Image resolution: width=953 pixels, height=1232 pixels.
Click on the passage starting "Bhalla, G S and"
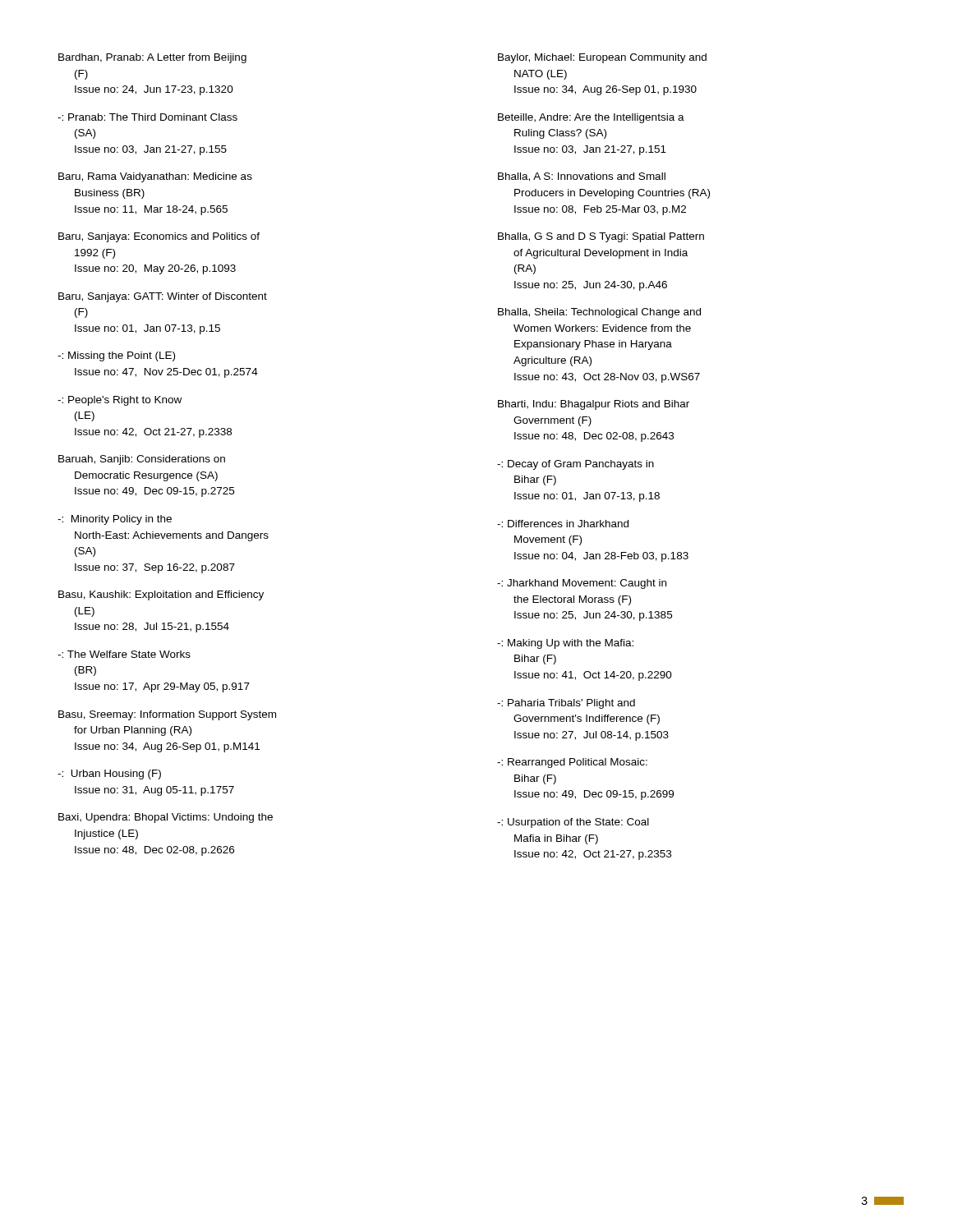tap(601, 237)
